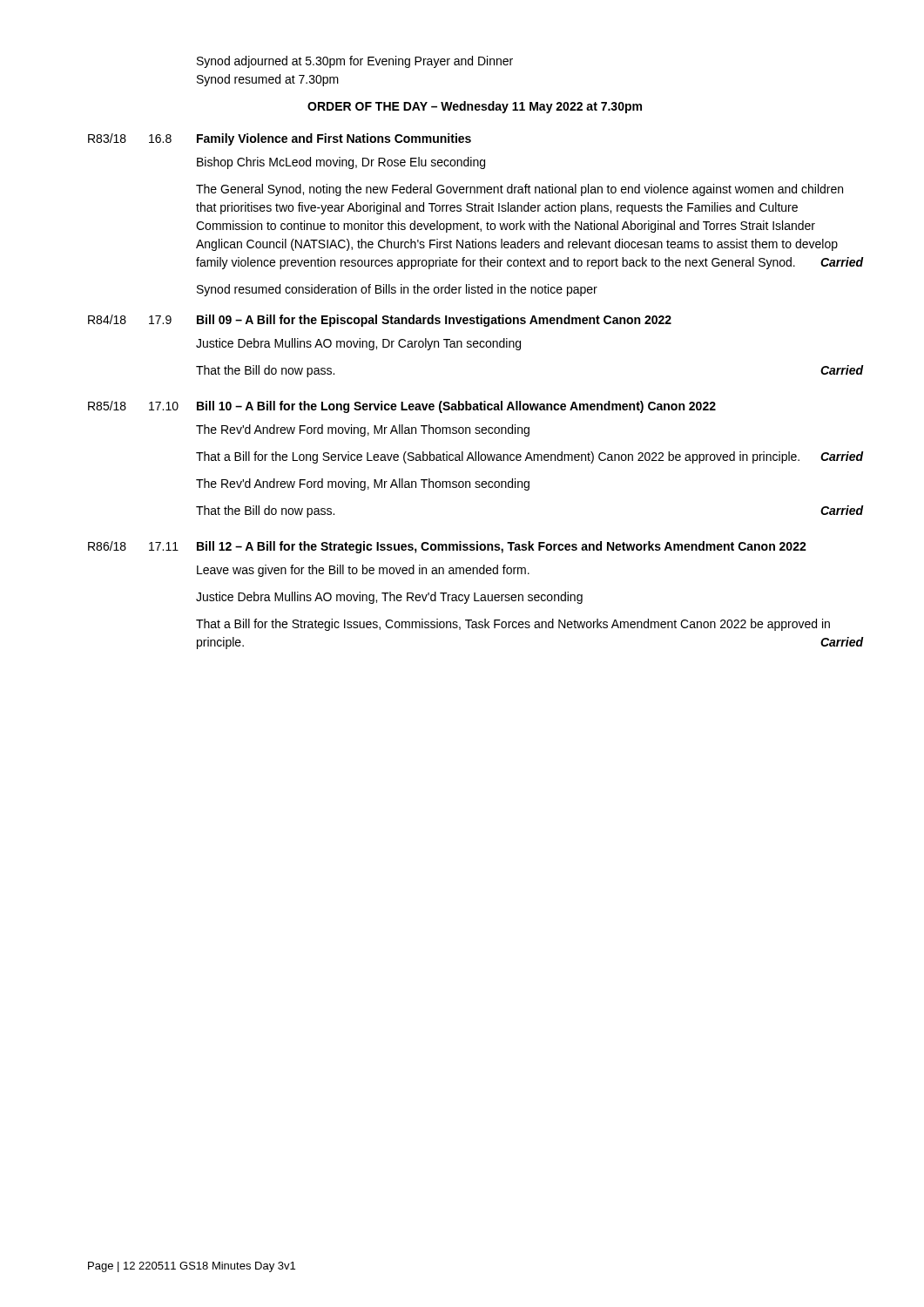This screenshot has width=924, height=1307.
Task: Click on the text block that says "That a Bill for the Strategic Issues, Commissions,"
Action: pyautogui.click(x=529, y=634)
